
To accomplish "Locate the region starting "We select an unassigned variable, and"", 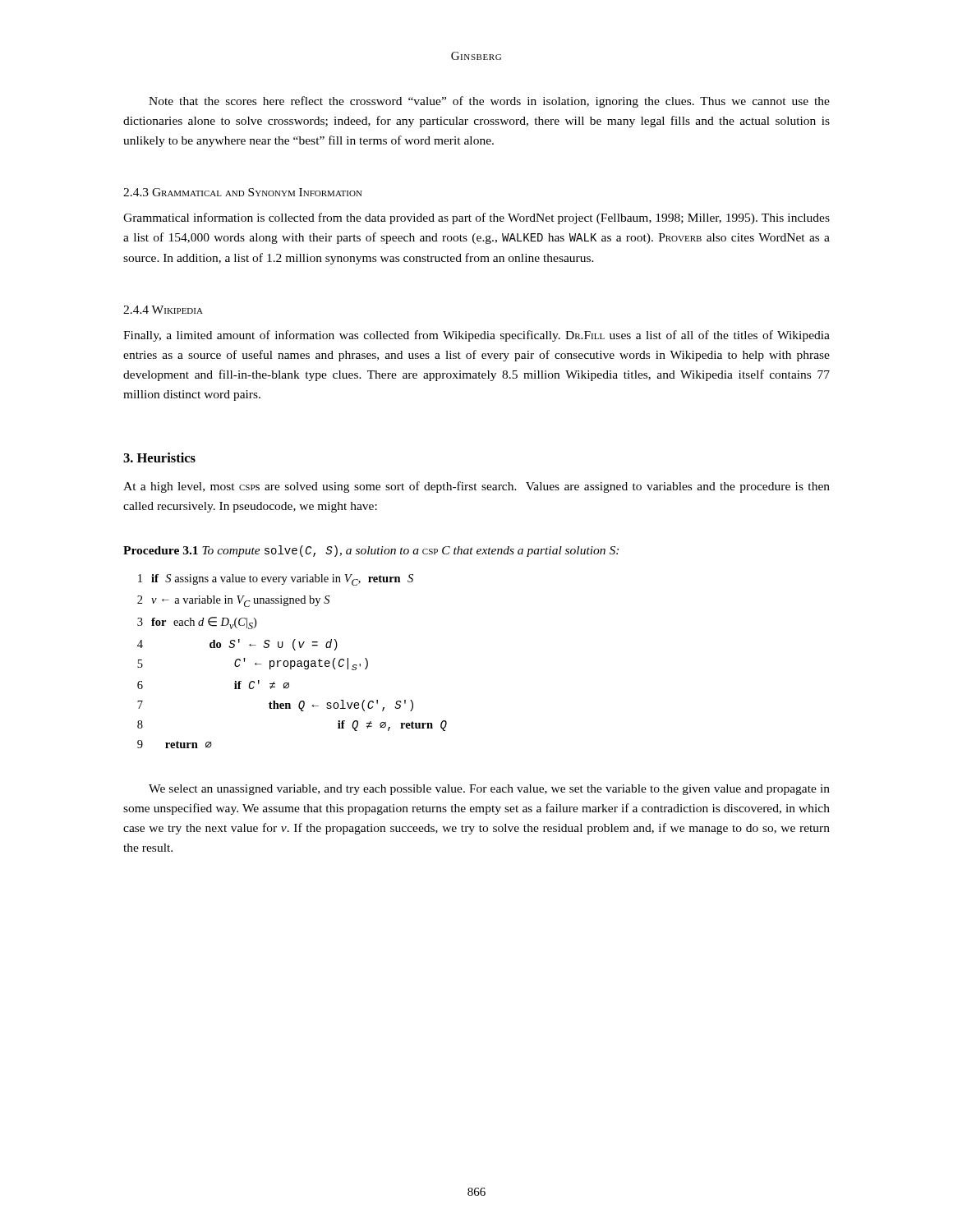I will click(x=476, y=817).
